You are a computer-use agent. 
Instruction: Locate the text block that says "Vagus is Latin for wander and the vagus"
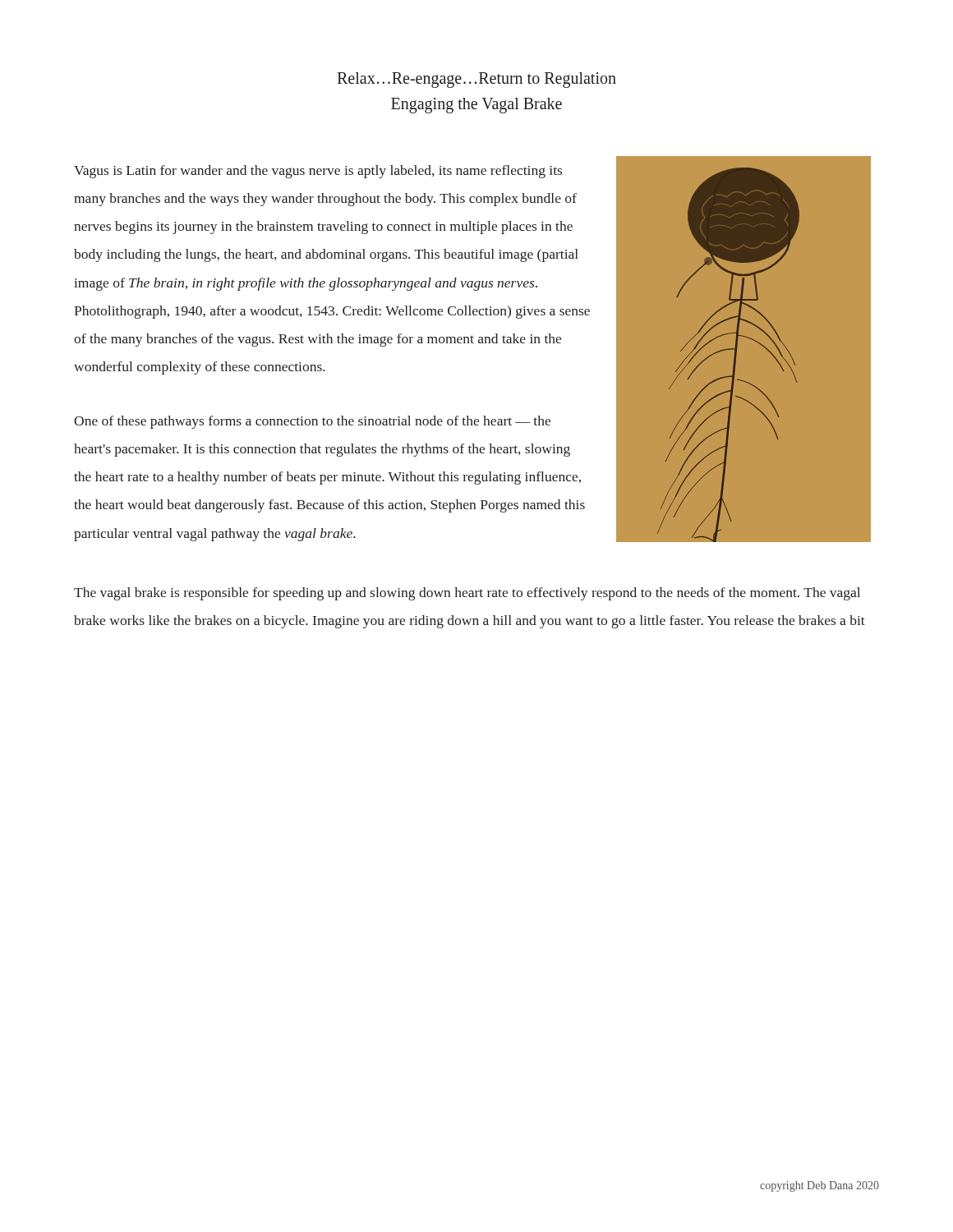333,351
